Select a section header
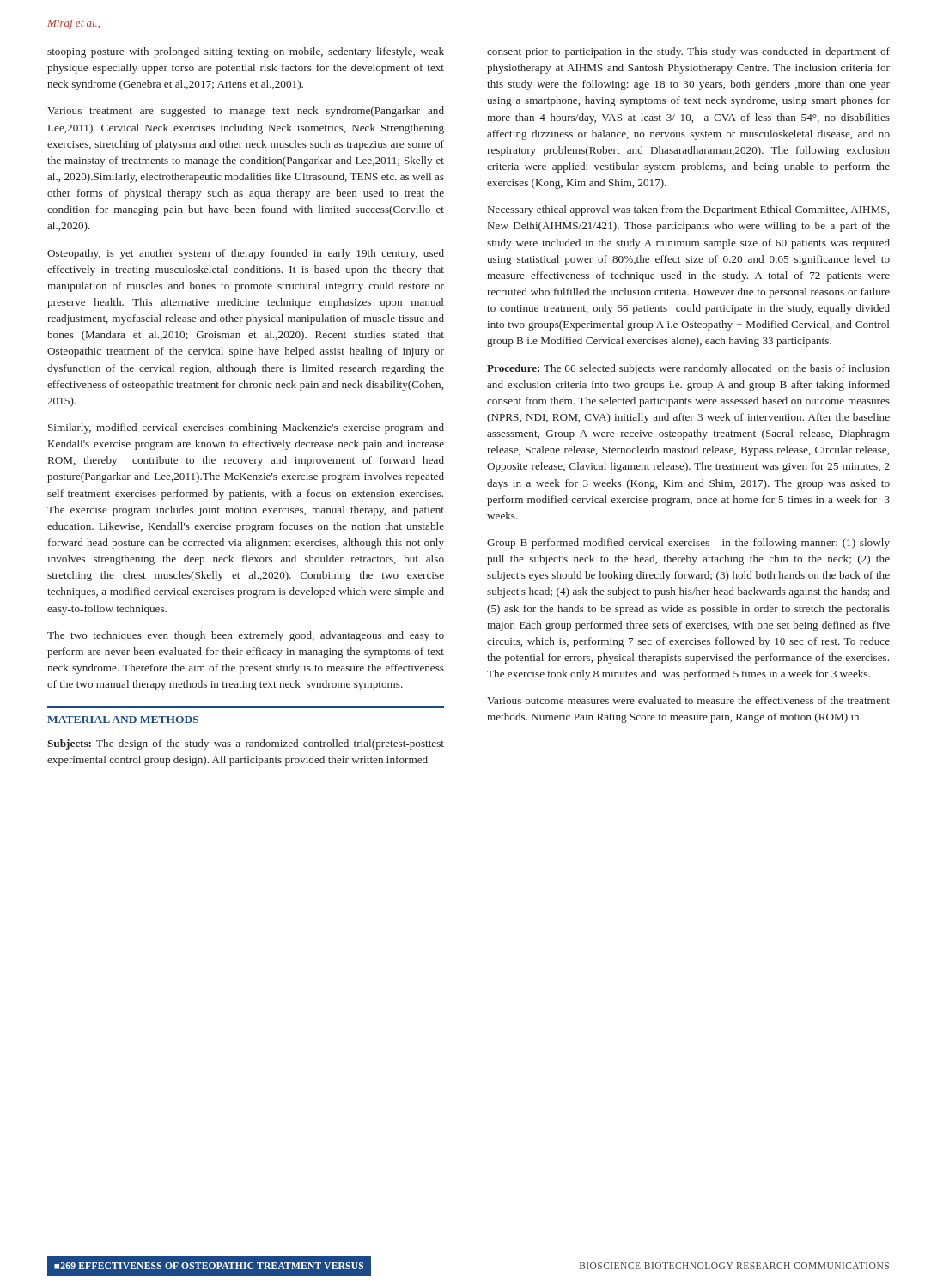 pyautogui.click(x=123, y=719)
